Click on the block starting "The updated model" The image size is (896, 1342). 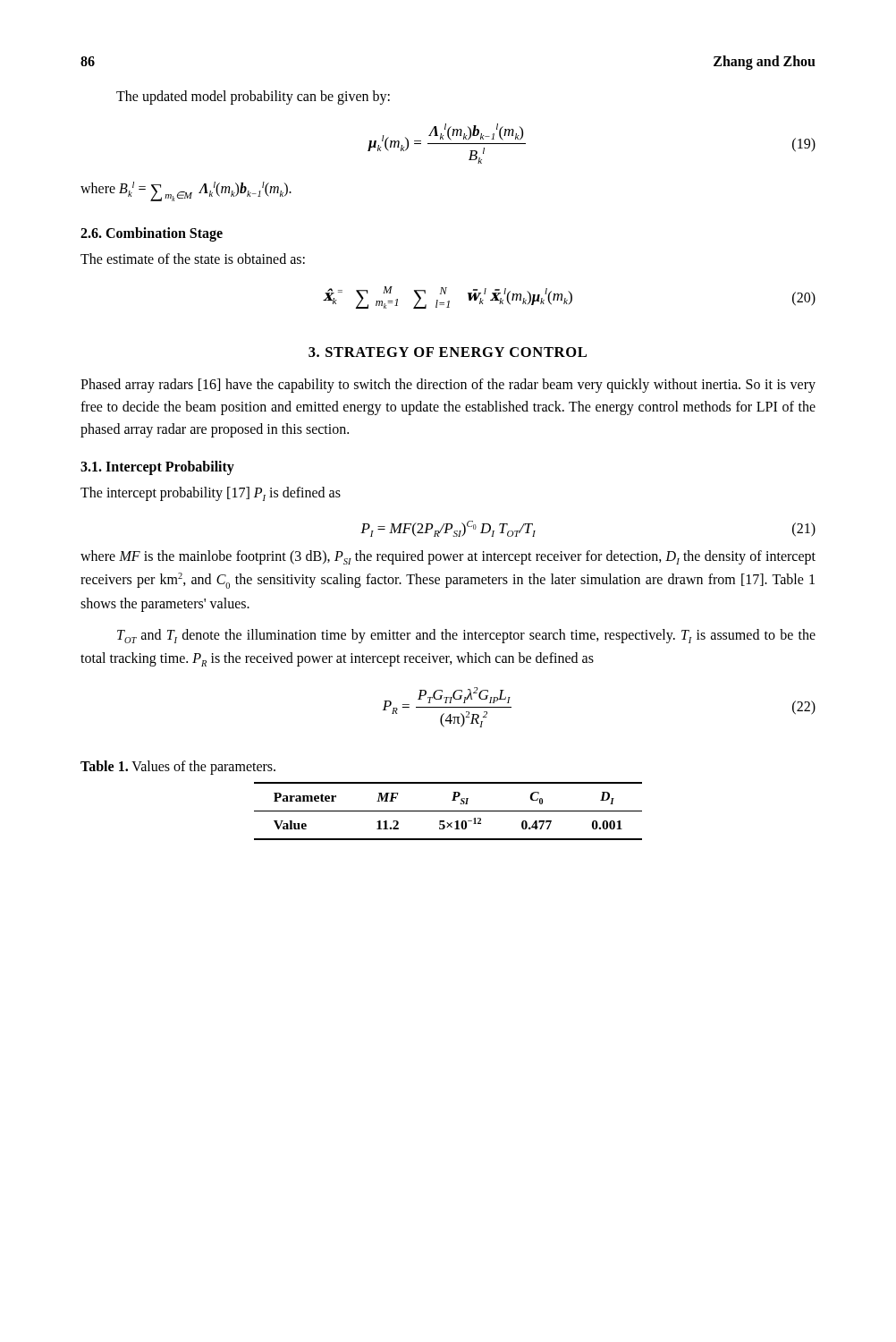click(x=254, y=96)
